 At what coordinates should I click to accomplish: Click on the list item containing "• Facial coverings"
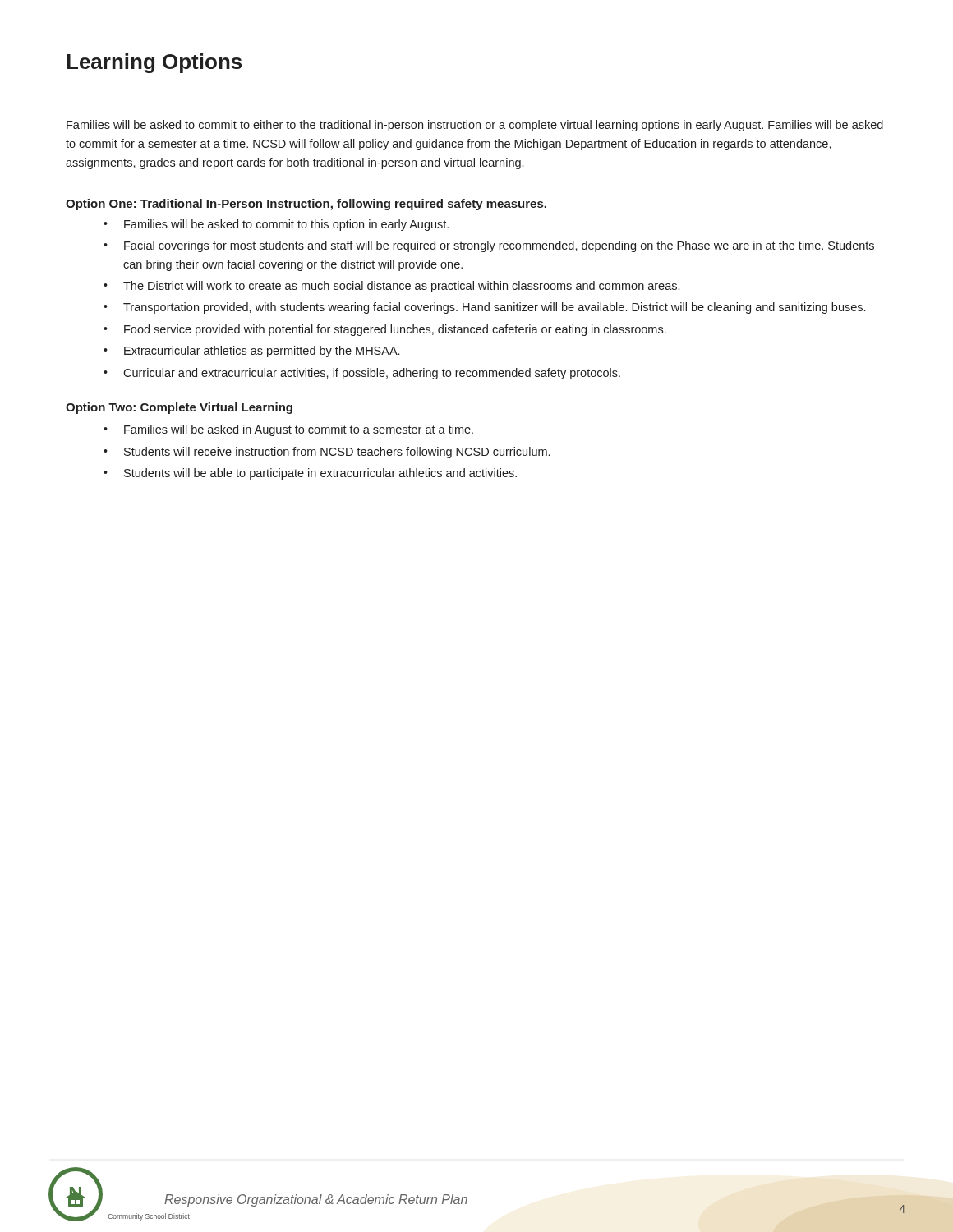(x=495, y=255)
